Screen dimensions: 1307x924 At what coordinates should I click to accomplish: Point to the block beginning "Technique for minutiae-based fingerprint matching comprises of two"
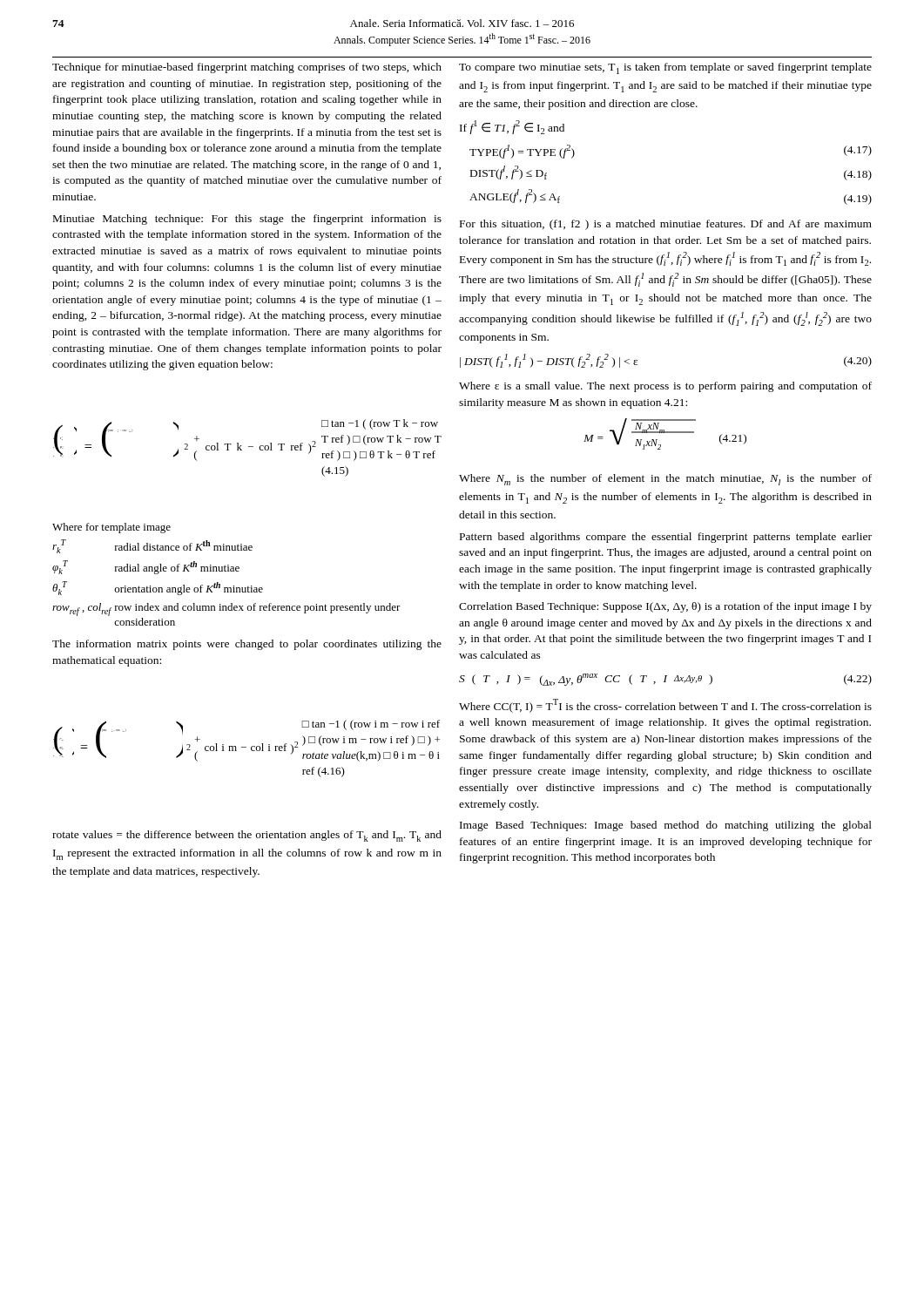(x=247, y=132)
